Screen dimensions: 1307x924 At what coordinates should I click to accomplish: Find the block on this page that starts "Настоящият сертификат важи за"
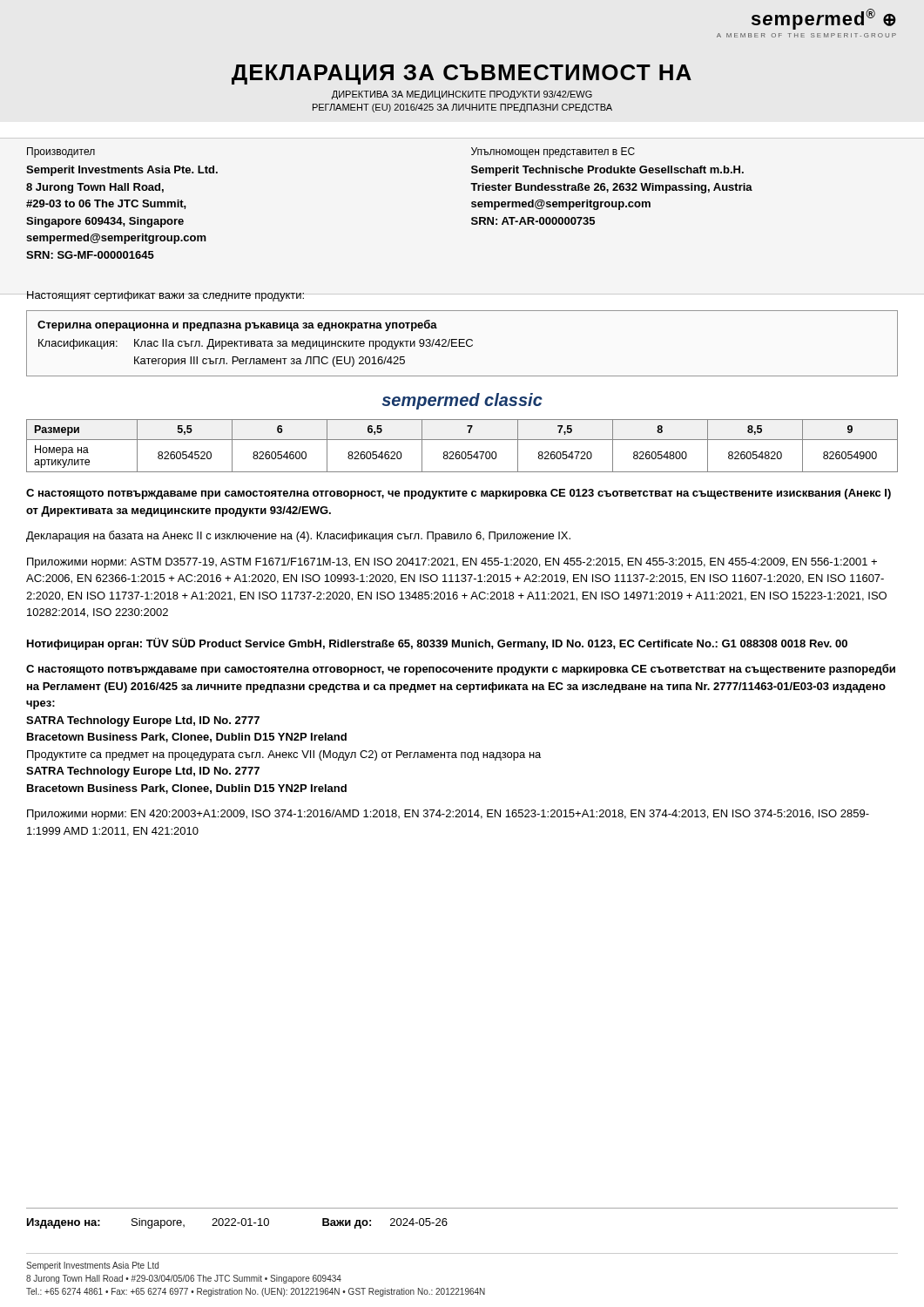tap(166, 295)
